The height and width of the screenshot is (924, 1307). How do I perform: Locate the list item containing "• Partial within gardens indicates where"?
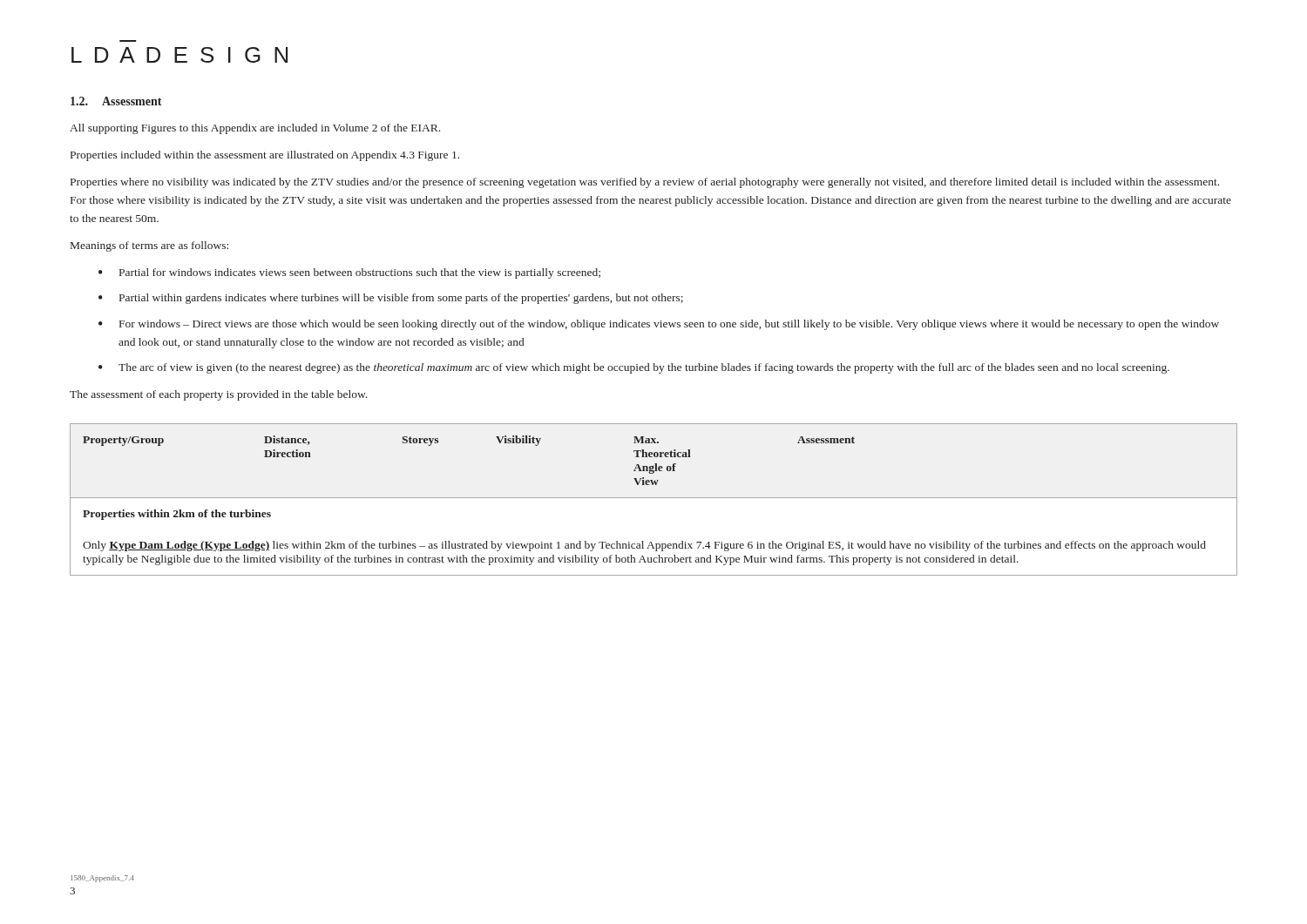(x=667, y=299)
